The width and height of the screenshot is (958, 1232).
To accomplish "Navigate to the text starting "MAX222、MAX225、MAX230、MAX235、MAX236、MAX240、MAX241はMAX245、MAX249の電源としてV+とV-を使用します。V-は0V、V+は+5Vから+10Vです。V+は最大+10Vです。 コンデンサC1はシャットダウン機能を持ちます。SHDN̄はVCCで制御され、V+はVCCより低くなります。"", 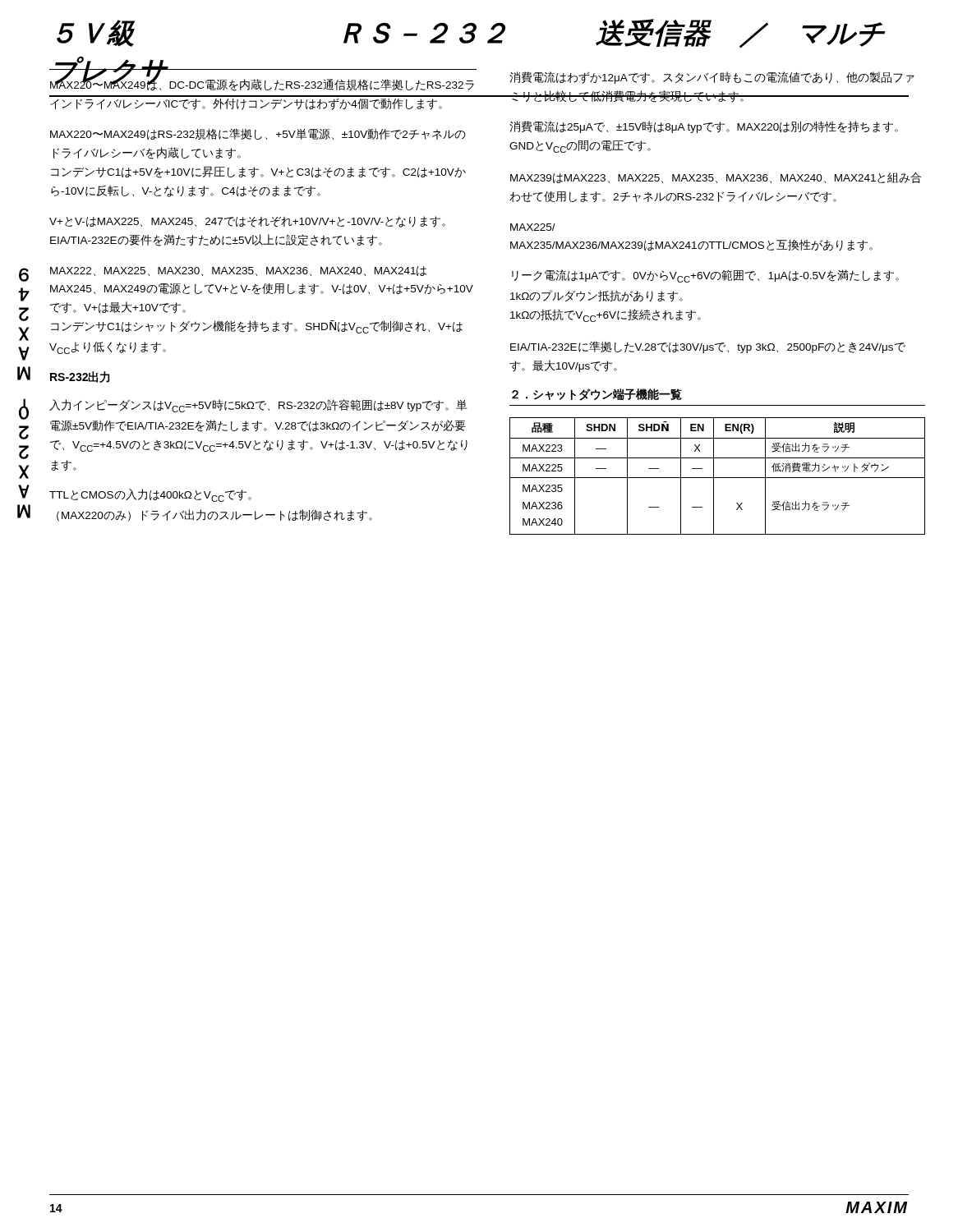I will (238, 271).
